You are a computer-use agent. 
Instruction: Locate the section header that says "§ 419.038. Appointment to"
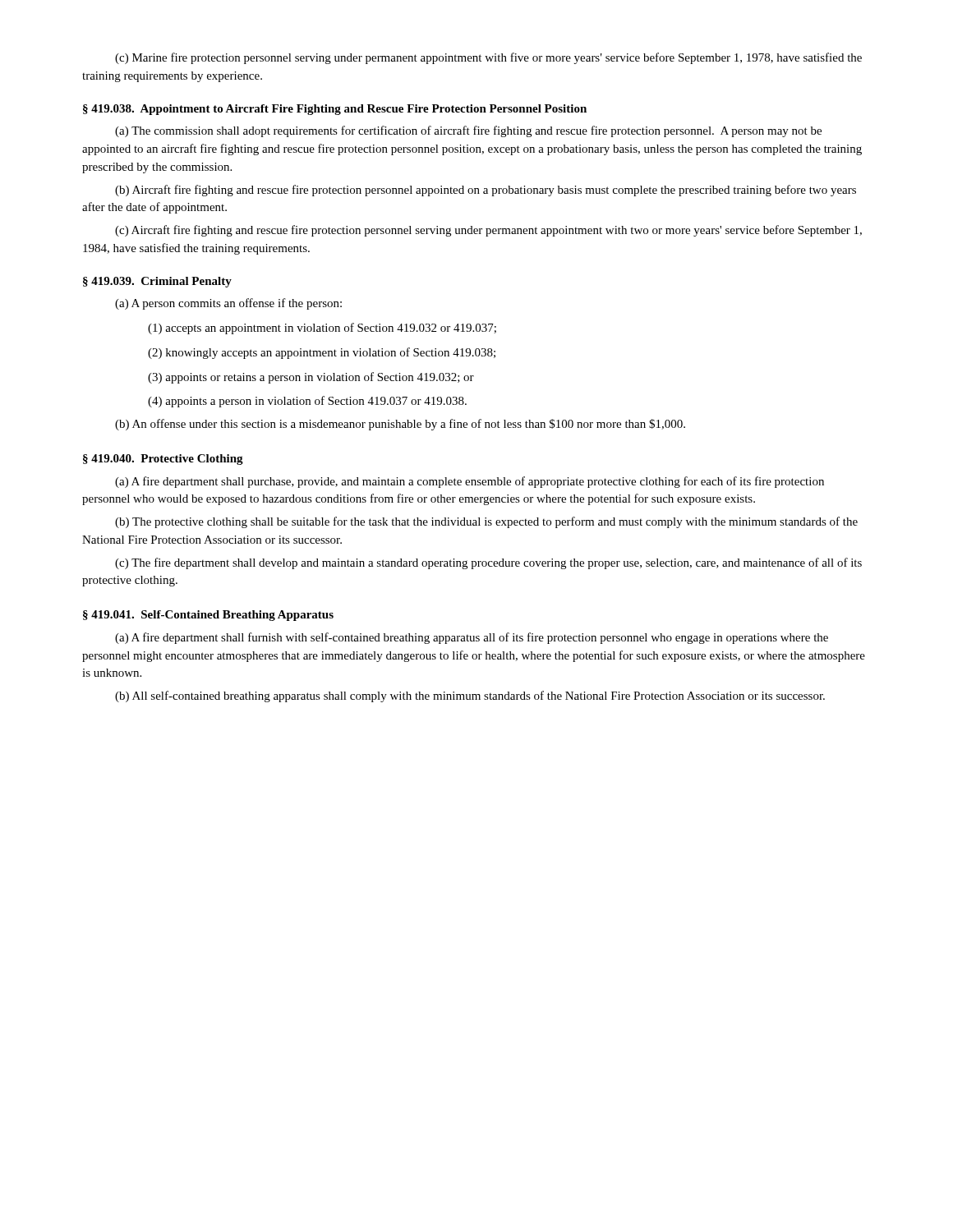[x=334, y=108]
